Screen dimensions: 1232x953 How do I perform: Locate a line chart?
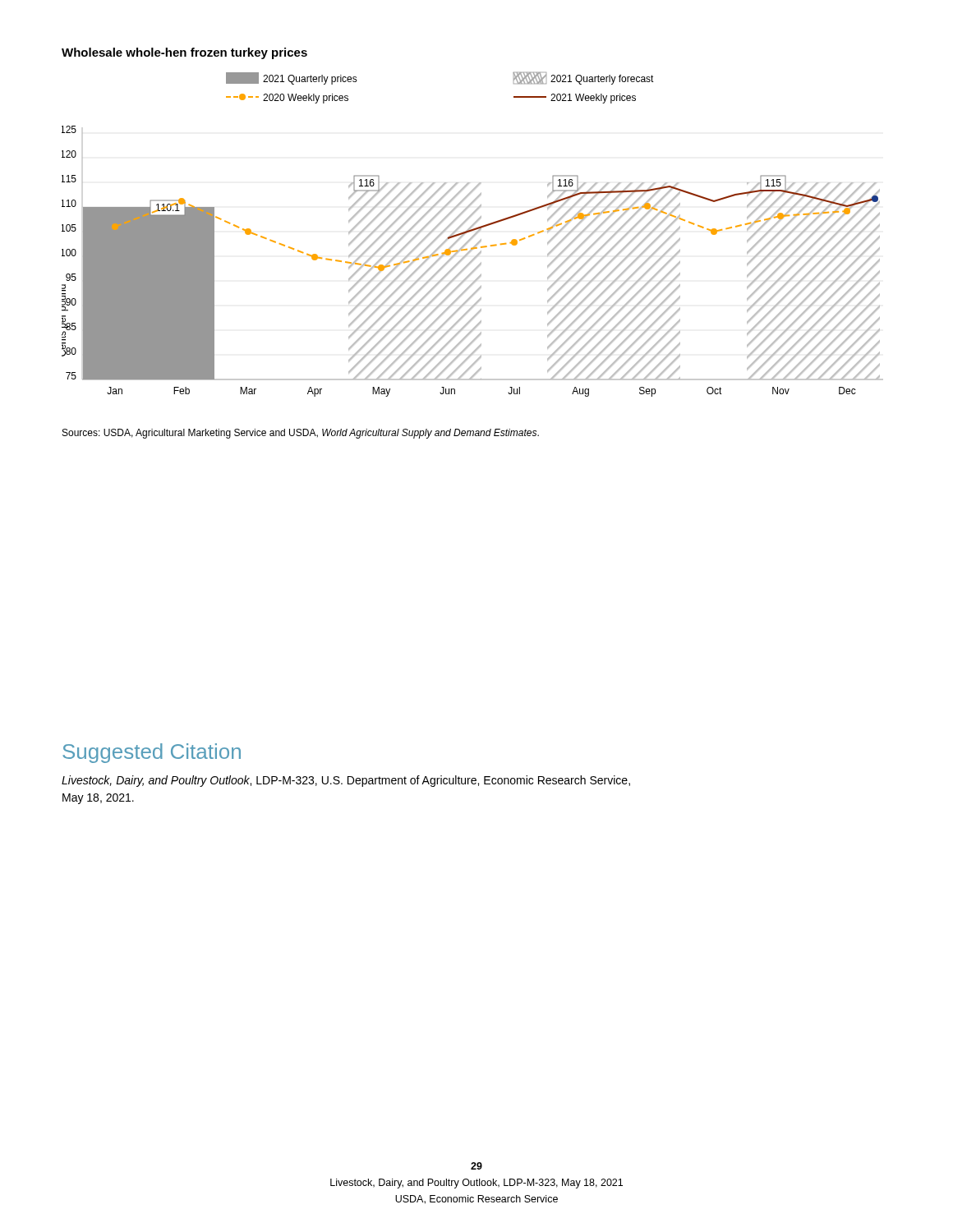476,244
